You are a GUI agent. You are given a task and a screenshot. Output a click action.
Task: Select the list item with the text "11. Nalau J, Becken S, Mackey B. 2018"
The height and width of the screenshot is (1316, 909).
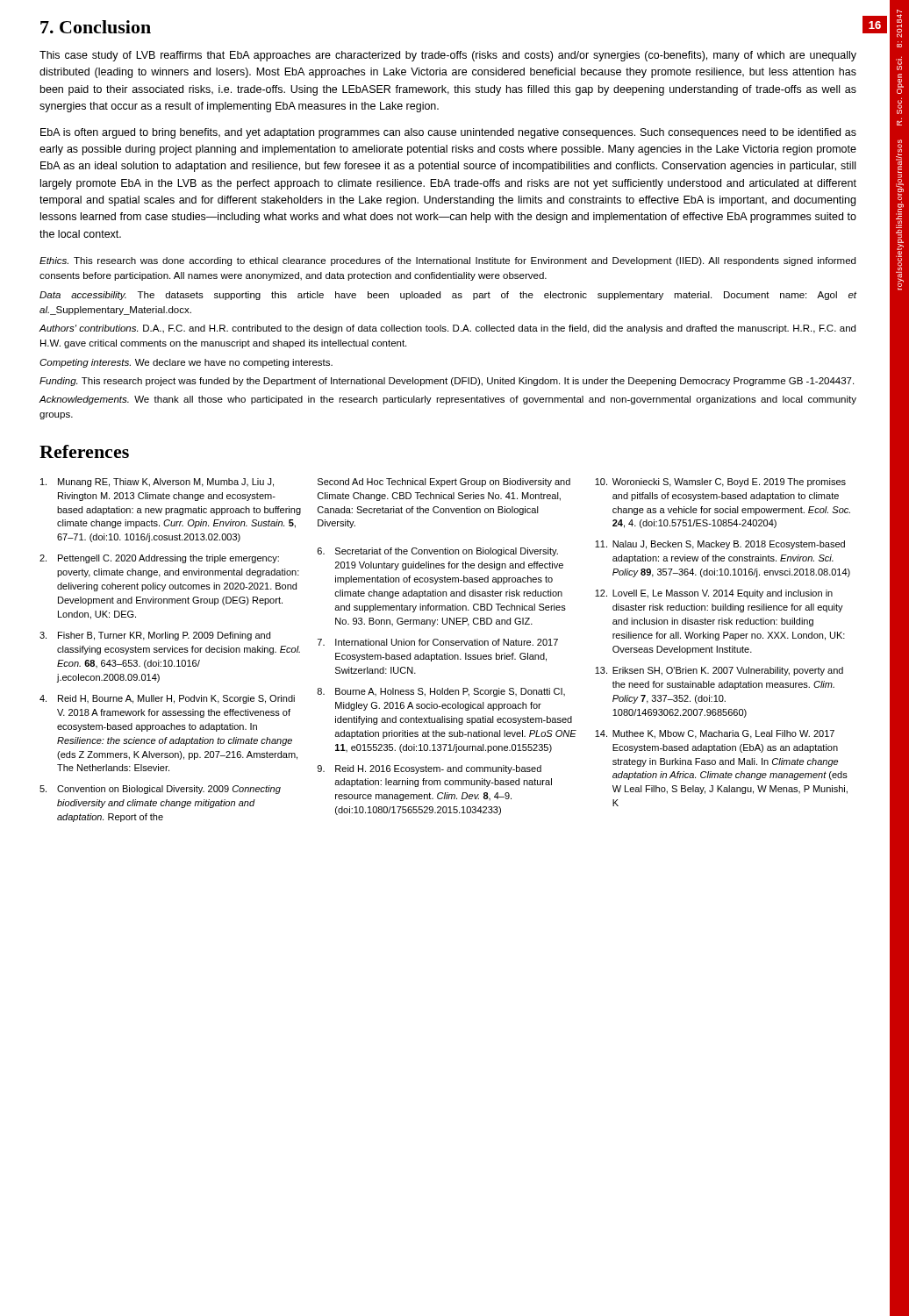(725, 559)
